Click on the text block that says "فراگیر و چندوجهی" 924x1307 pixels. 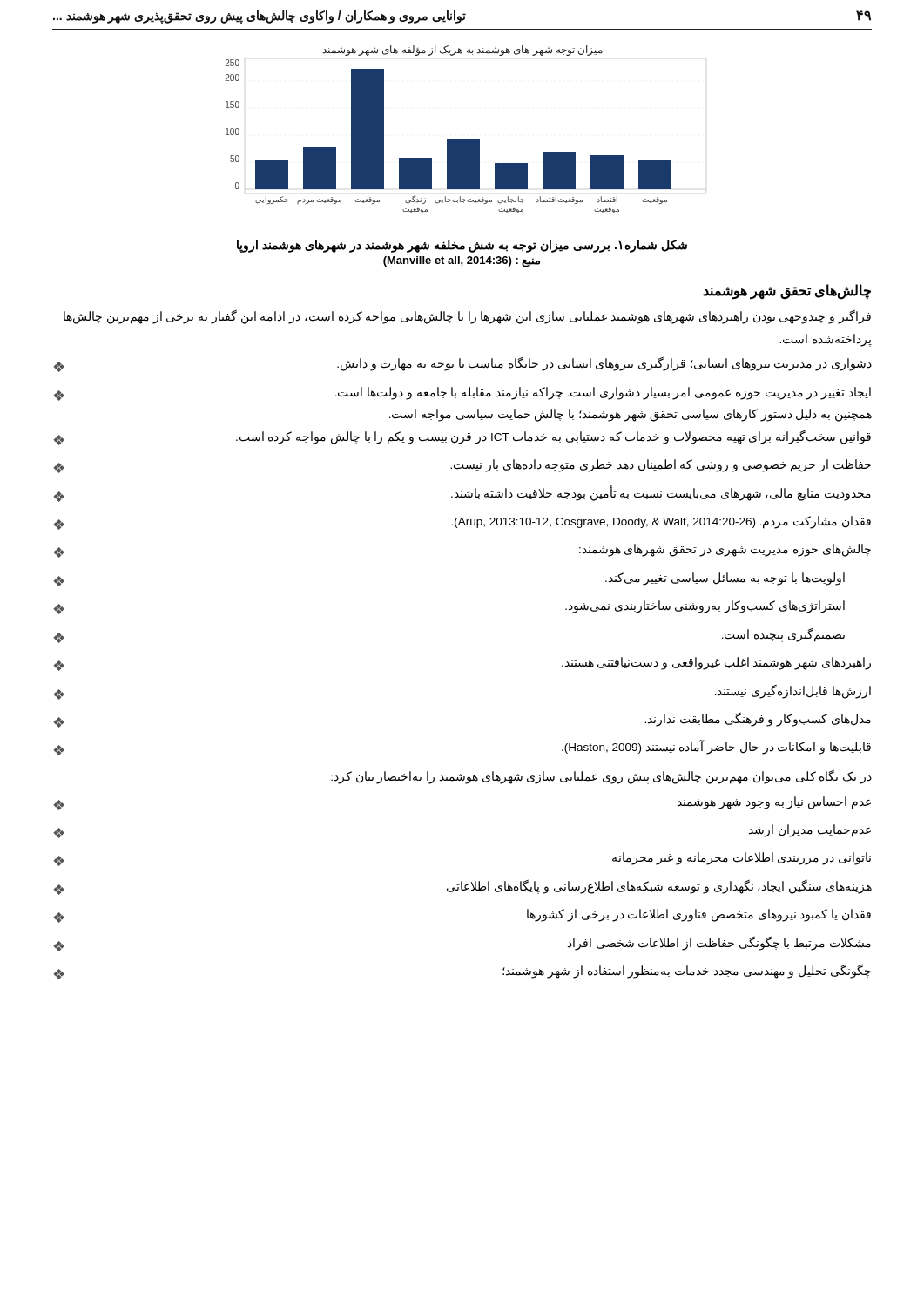tap(467, 328)
